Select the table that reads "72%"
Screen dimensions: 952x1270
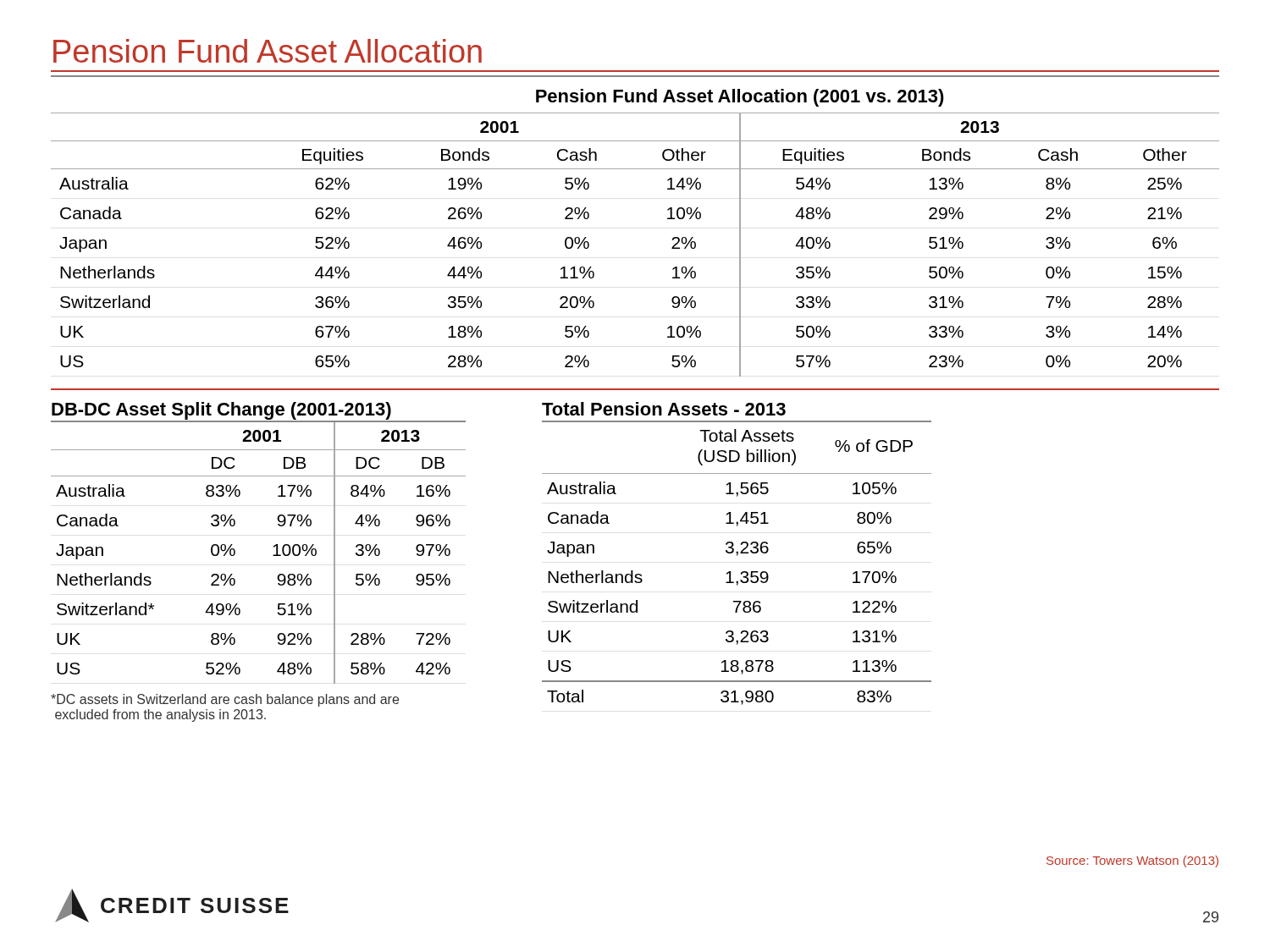258,552
